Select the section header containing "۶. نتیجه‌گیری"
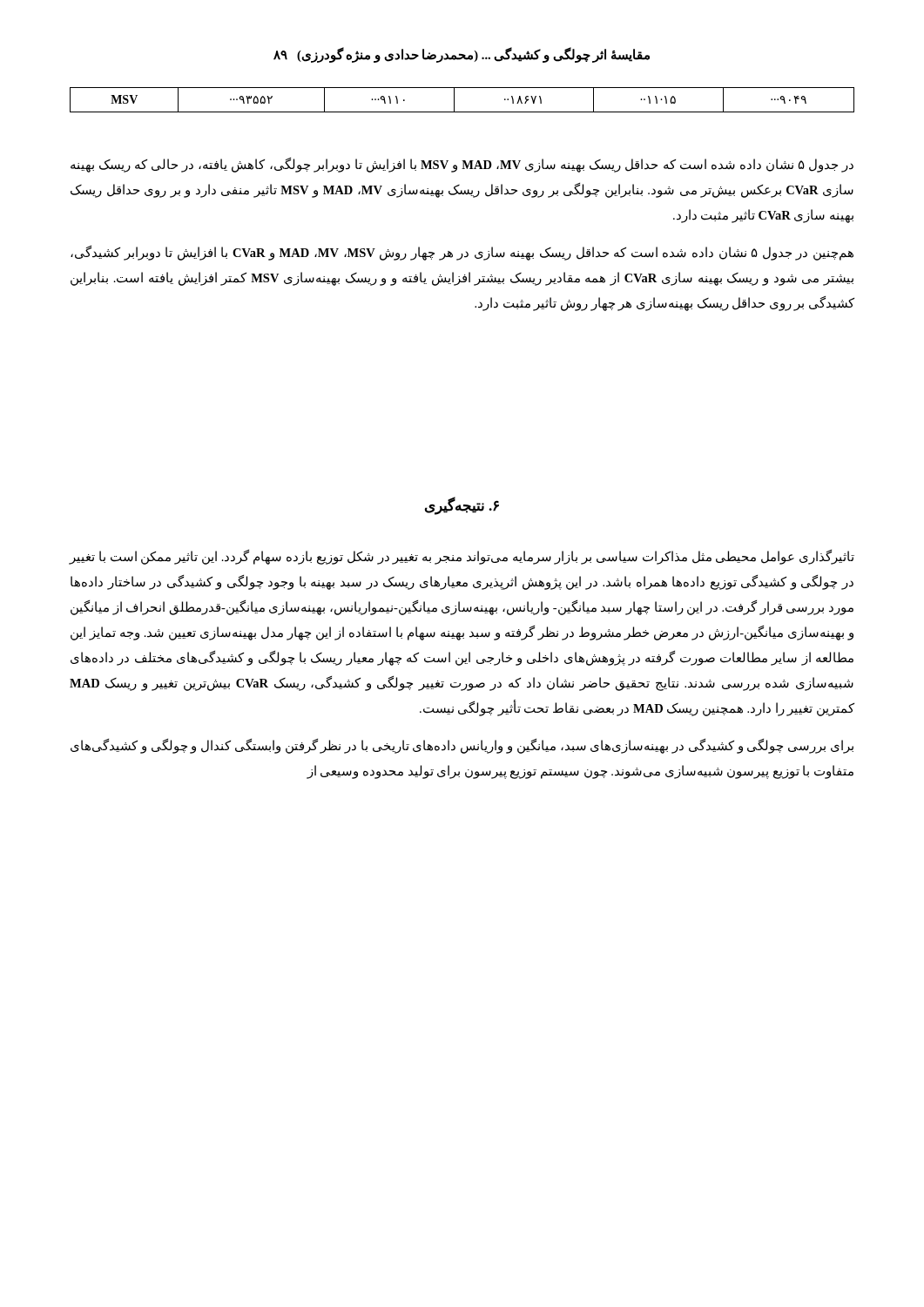This screenshot has width=924, height=1307. pos(462,506)
